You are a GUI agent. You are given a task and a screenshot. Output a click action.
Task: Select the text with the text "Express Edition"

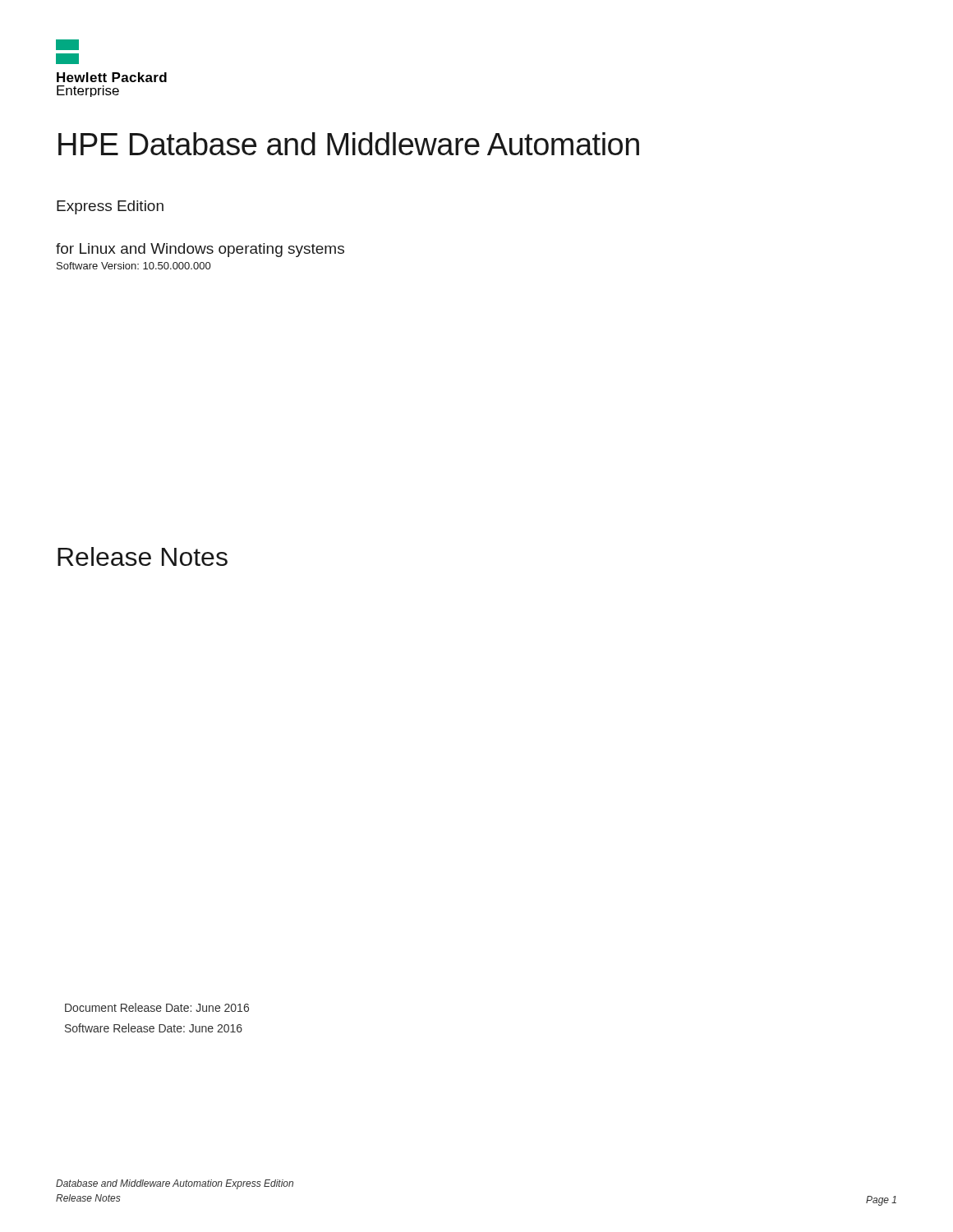coord(110,206)
